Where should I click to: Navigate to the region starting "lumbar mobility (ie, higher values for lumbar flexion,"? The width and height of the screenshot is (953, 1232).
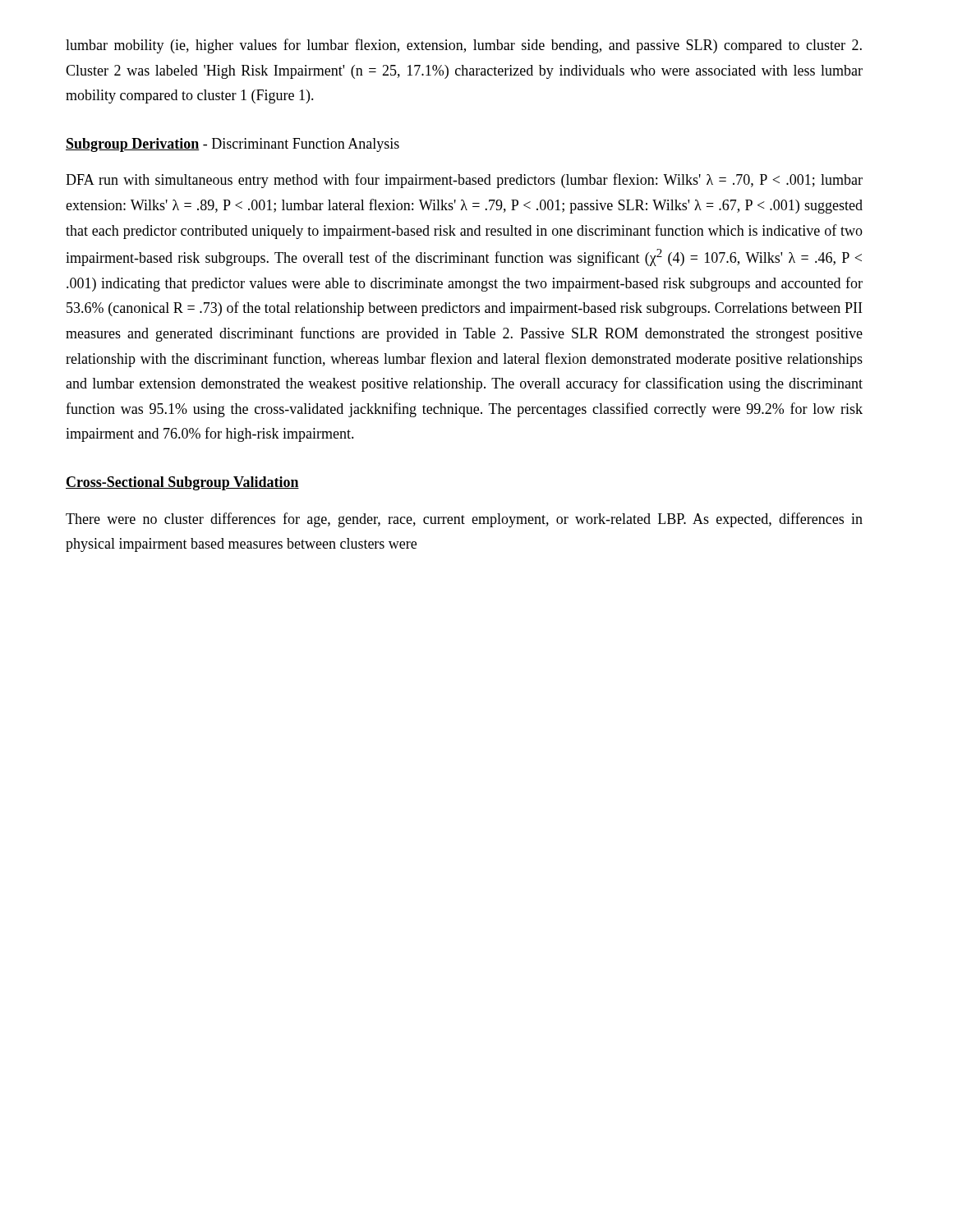click(464, 71)
